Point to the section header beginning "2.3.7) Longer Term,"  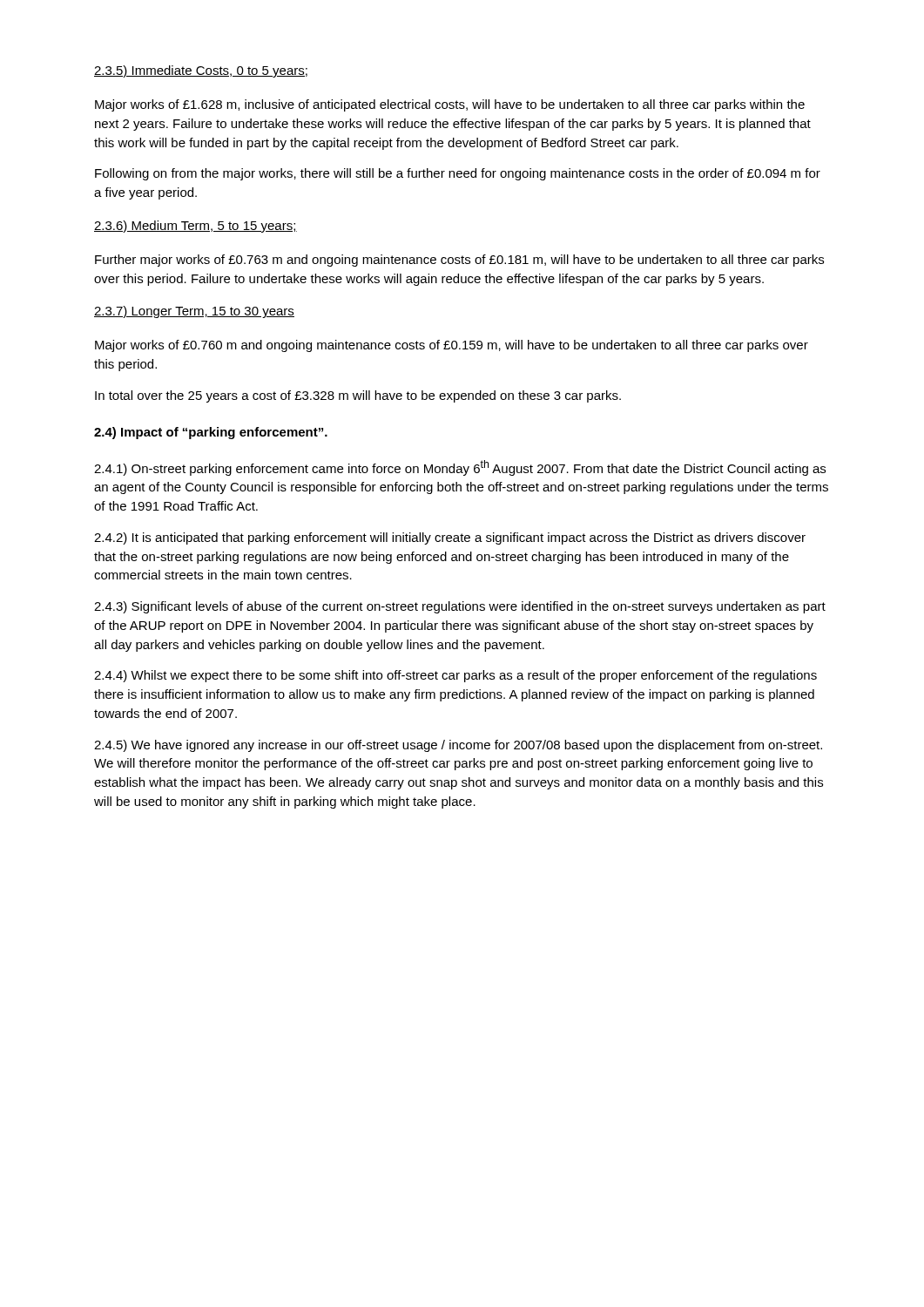coord(194,311)
